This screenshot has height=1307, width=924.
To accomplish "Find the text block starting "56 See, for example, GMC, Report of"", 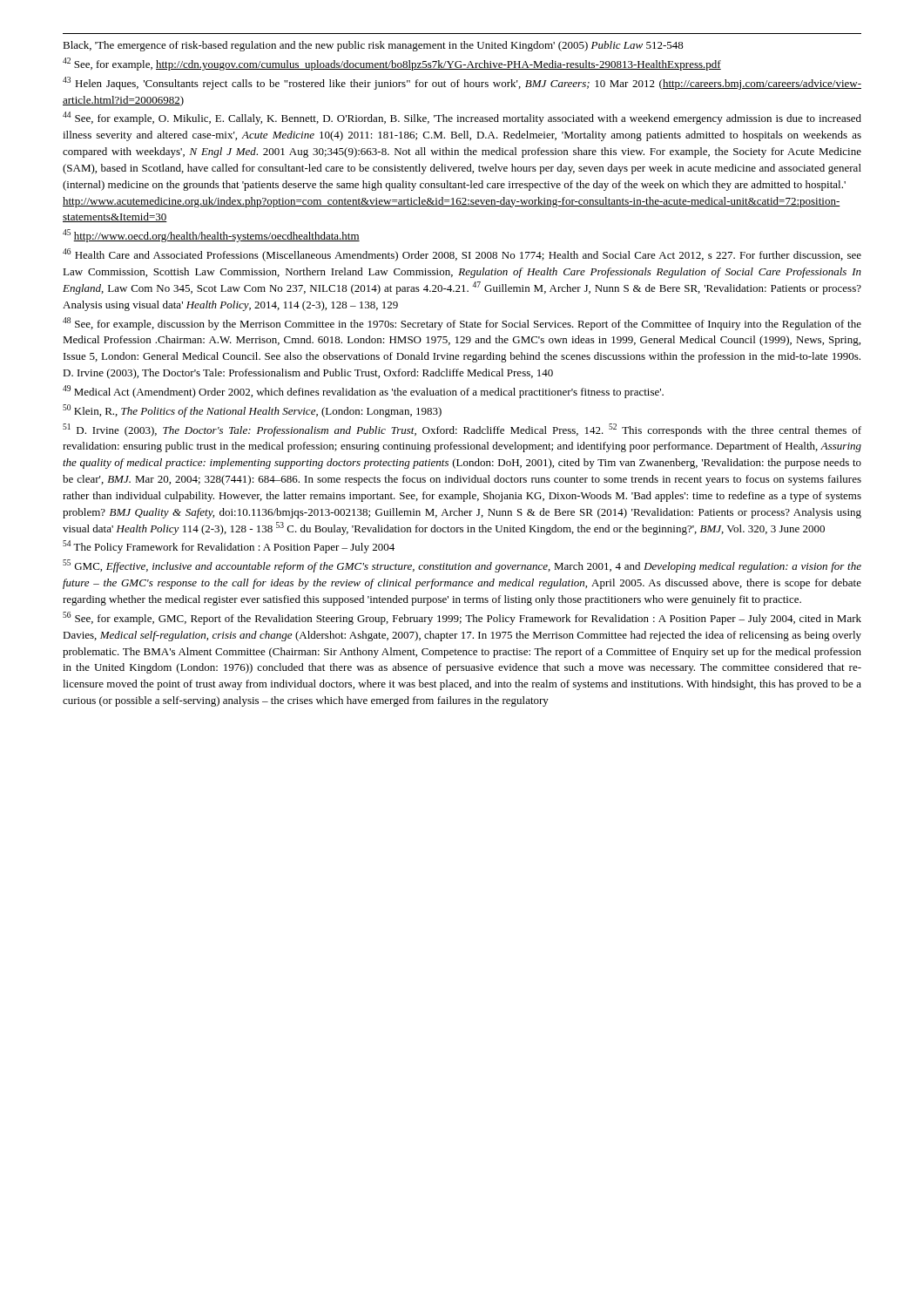I will (462, 660).
